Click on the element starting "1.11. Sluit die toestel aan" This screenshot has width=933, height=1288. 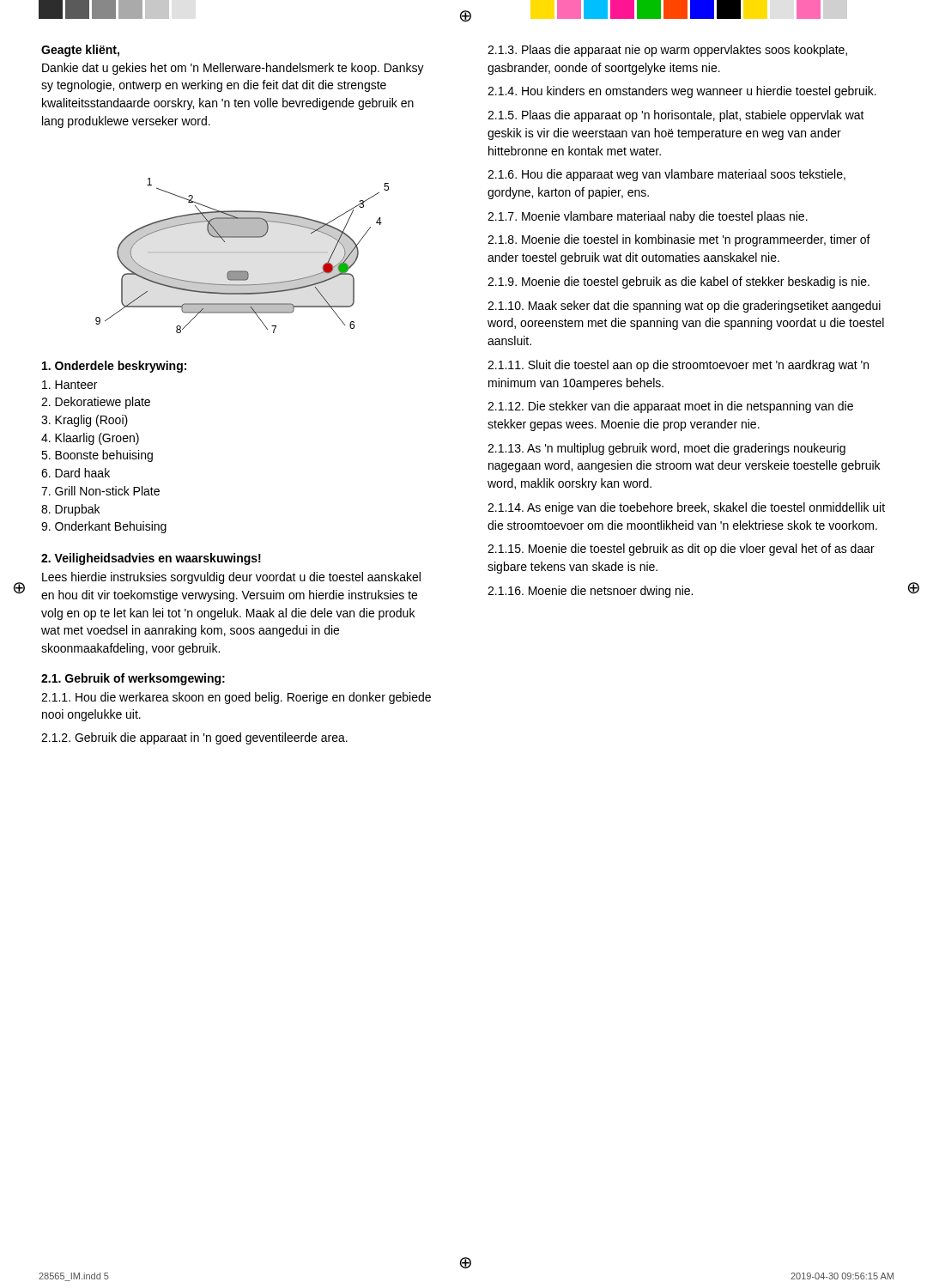coord(679,374)
